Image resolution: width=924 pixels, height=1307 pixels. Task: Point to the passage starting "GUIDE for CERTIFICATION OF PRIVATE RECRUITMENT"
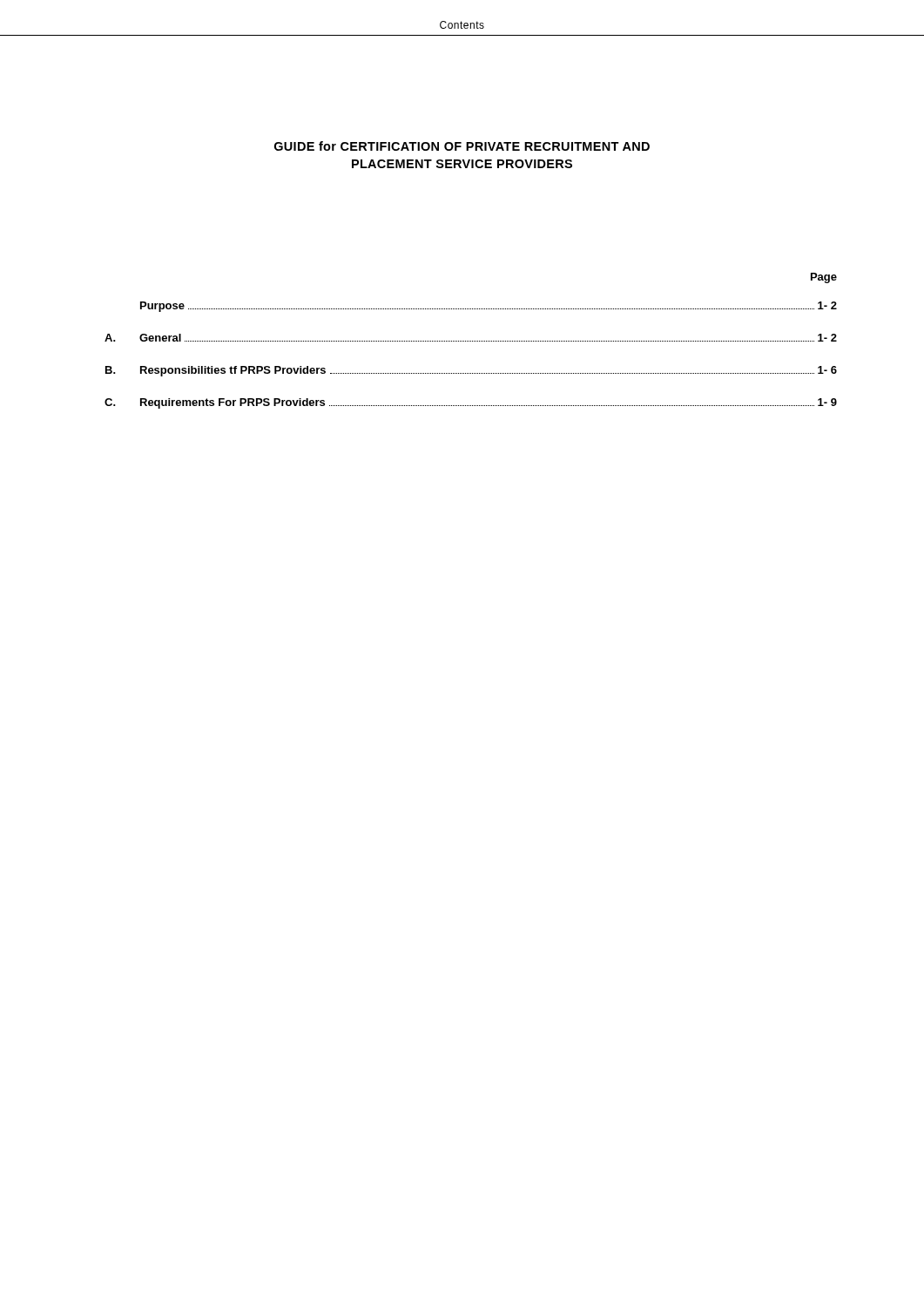click(x=462, y=155)
